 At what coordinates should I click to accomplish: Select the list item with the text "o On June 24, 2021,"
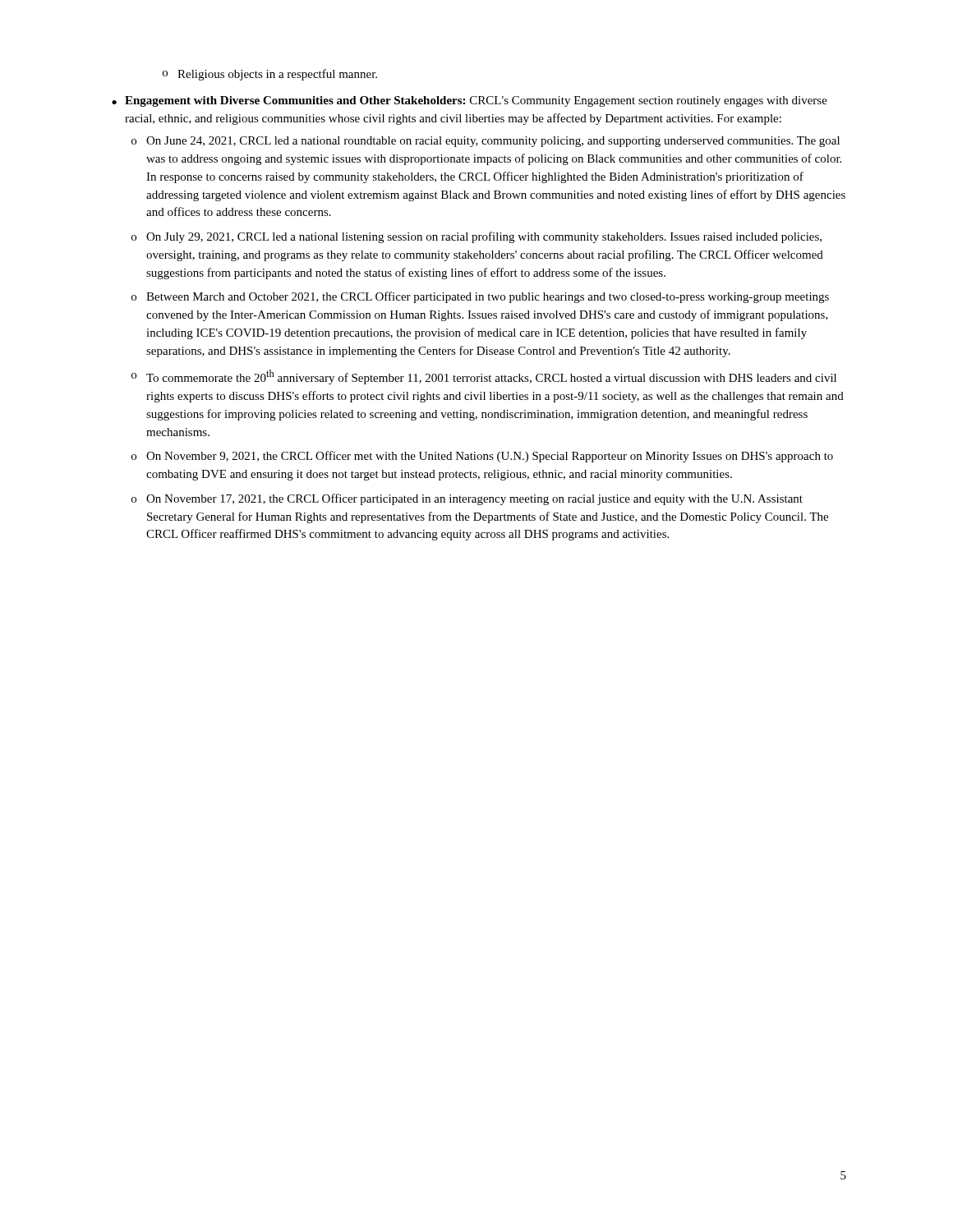pyautogui.click(x=486, y=177)
